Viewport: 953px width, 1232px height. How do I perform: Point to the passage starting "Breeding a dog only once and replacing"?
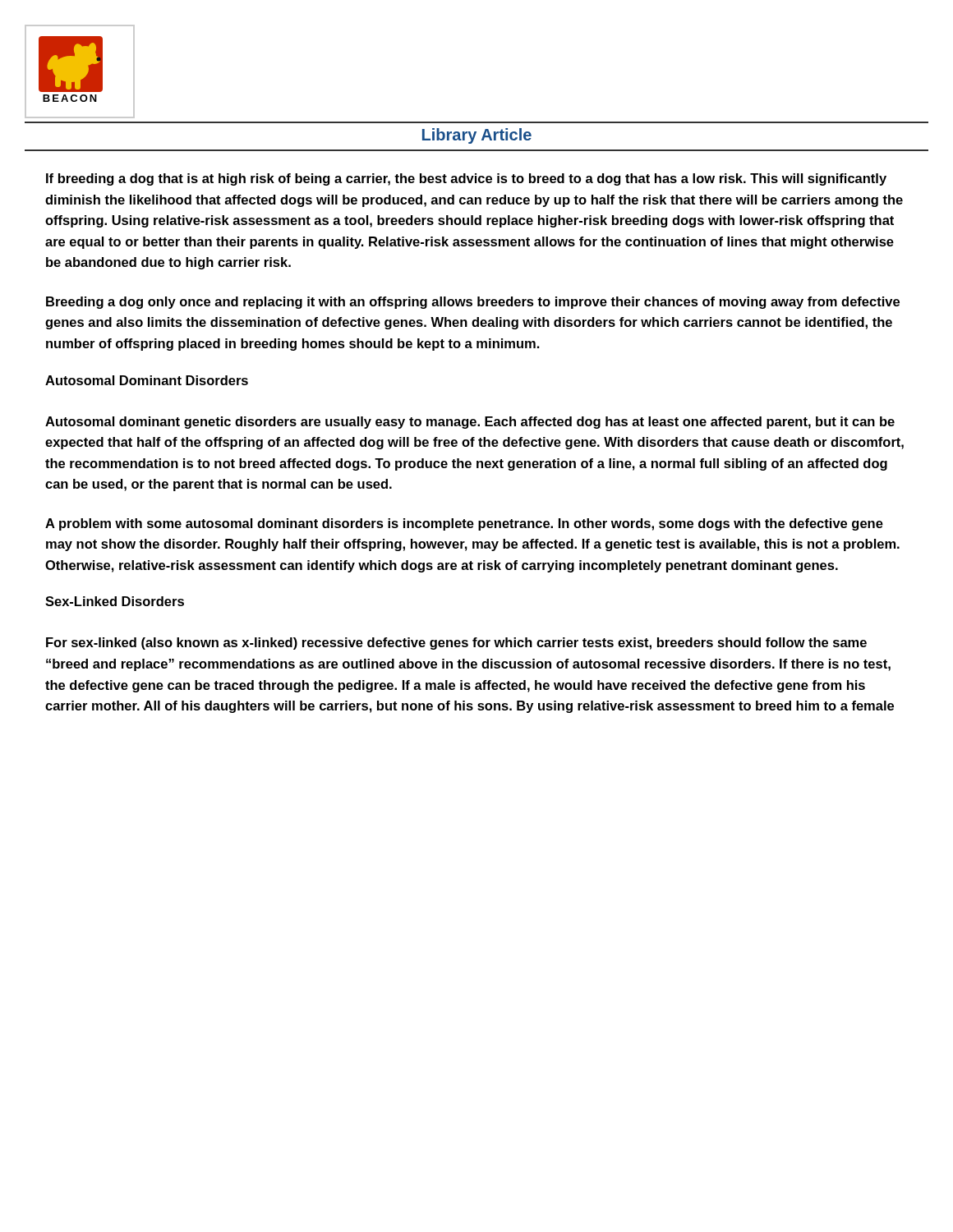pos(473,322)
